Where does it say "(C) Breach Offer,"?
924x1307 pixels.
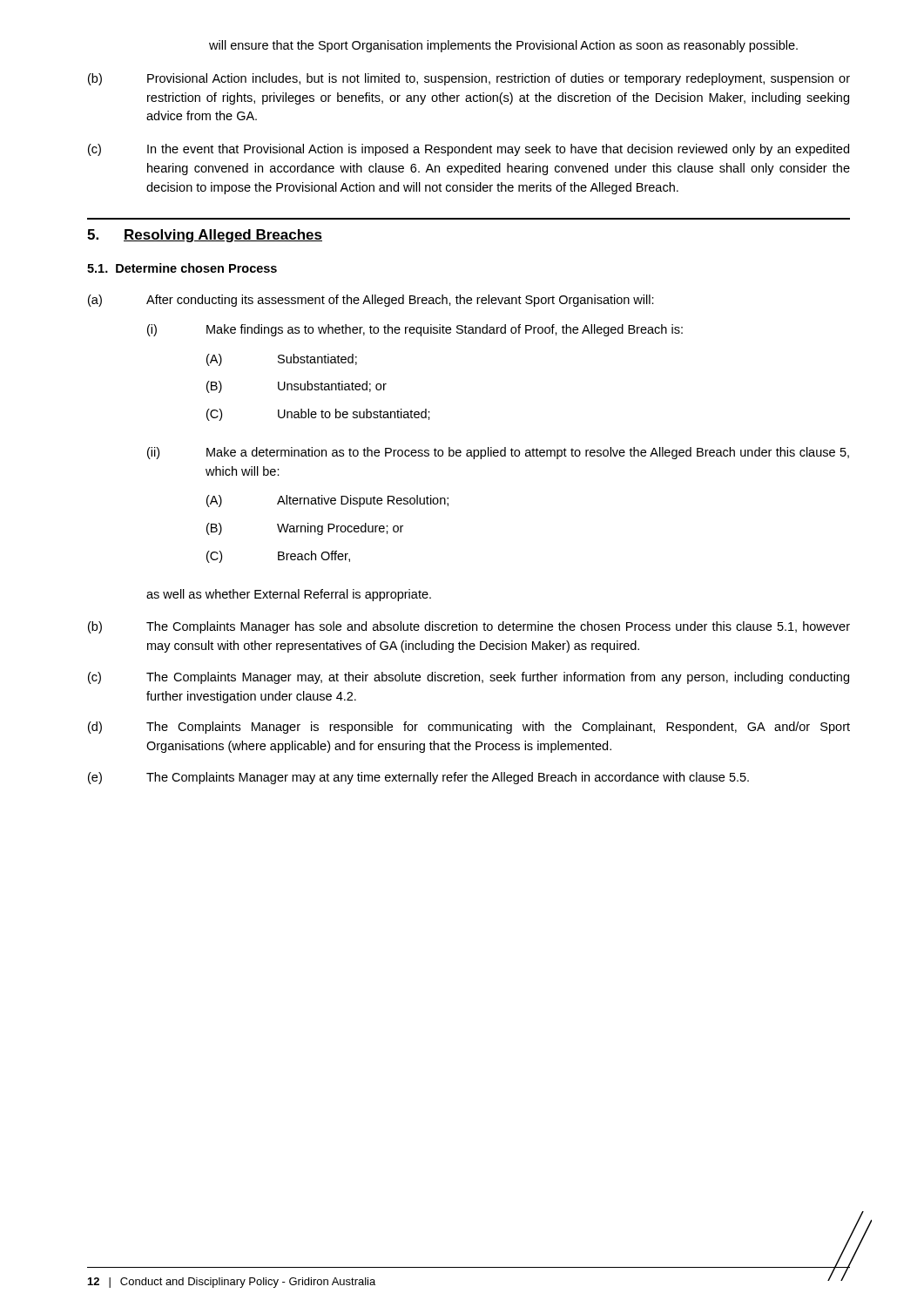tap(278, 556)
